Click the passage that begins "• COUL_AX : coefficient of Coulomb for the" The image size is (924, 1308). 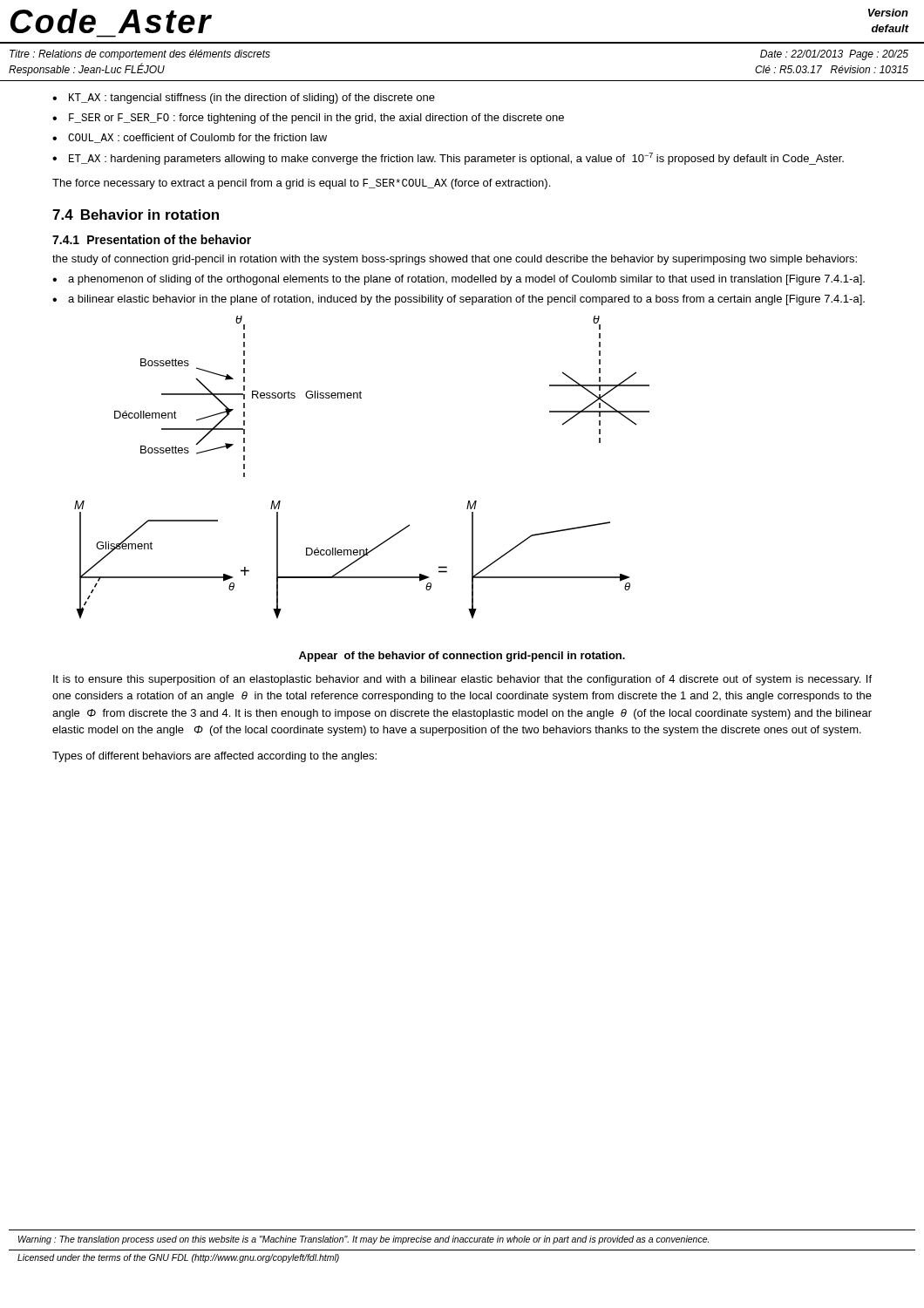tap(190, 139)
